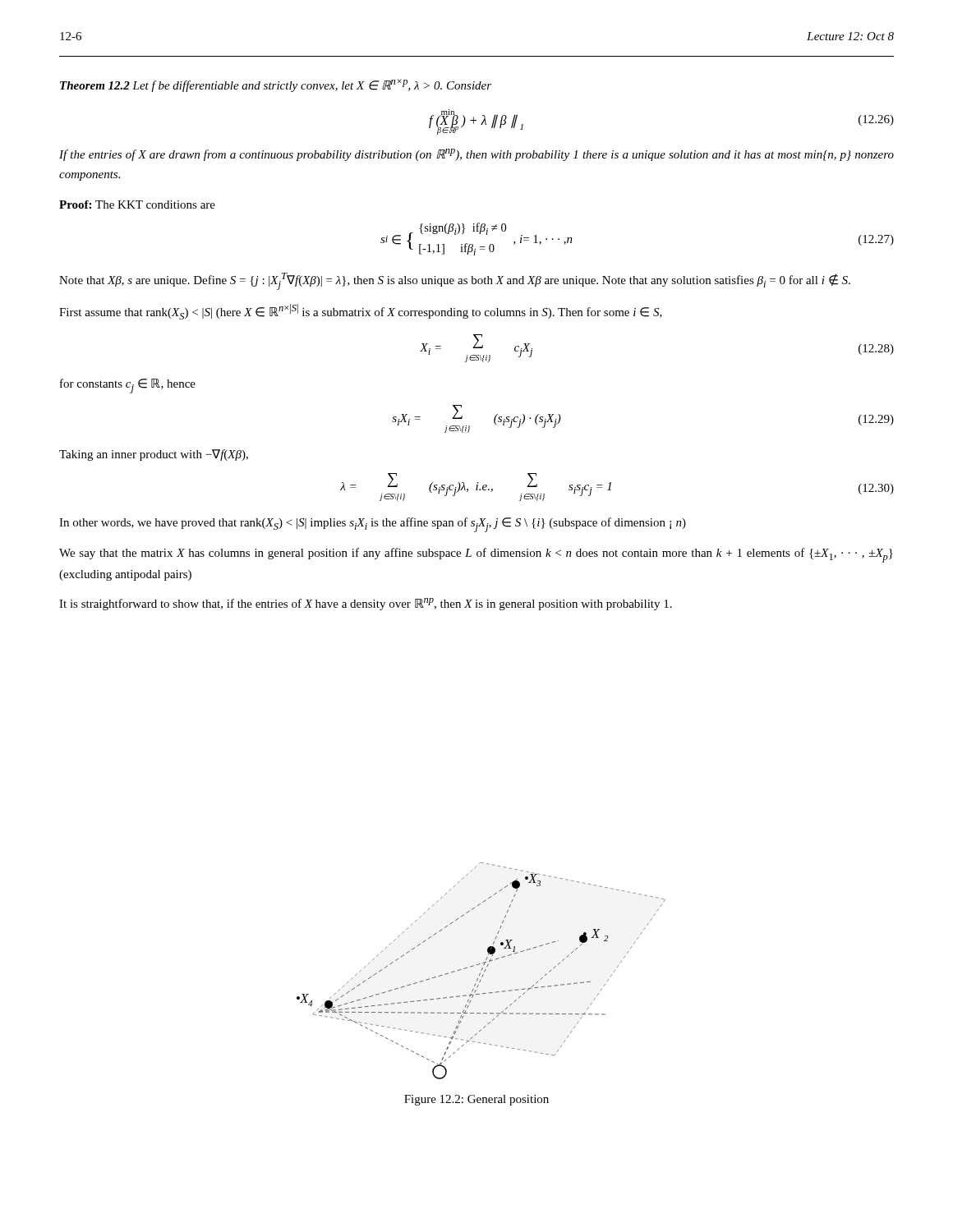
Task: Navigate to the text starting "siXi = ∑"
Action: pyautogui.click(x=456, y=418)
